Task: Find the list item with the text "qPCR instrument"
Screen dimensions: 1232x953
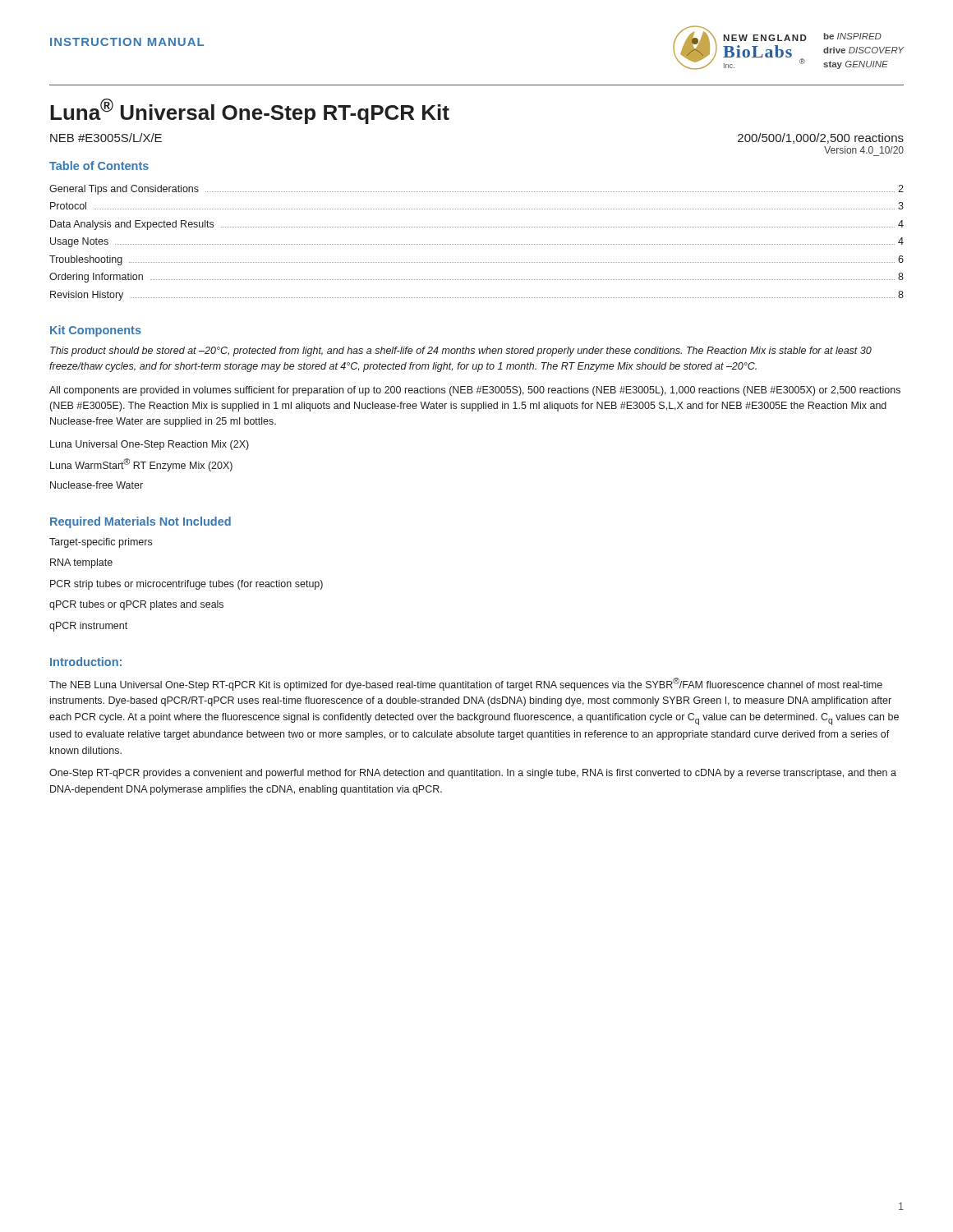Action: [88, 625]
